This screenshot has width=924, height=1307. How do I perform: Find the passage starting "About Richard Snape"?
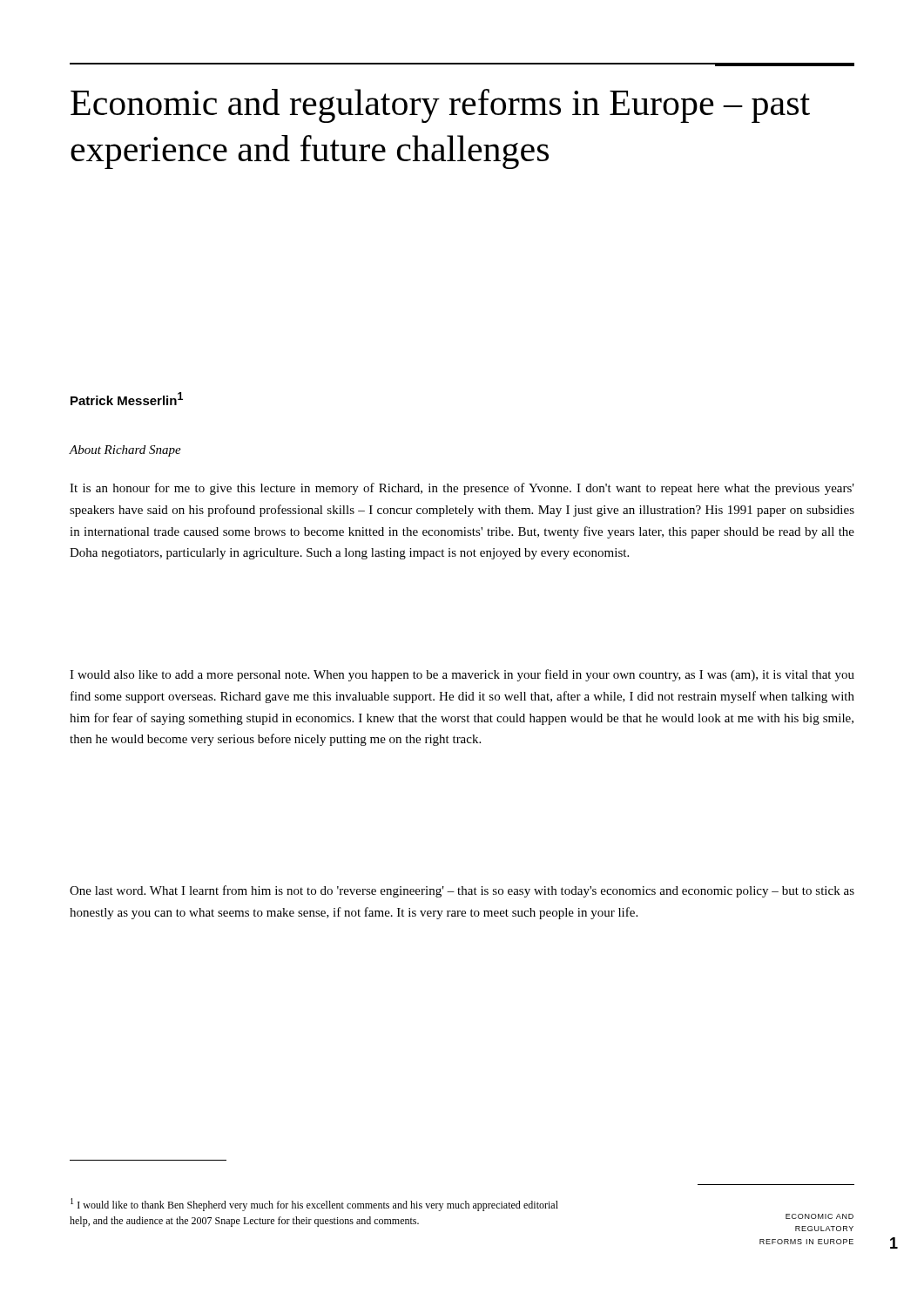click(125, 450)
